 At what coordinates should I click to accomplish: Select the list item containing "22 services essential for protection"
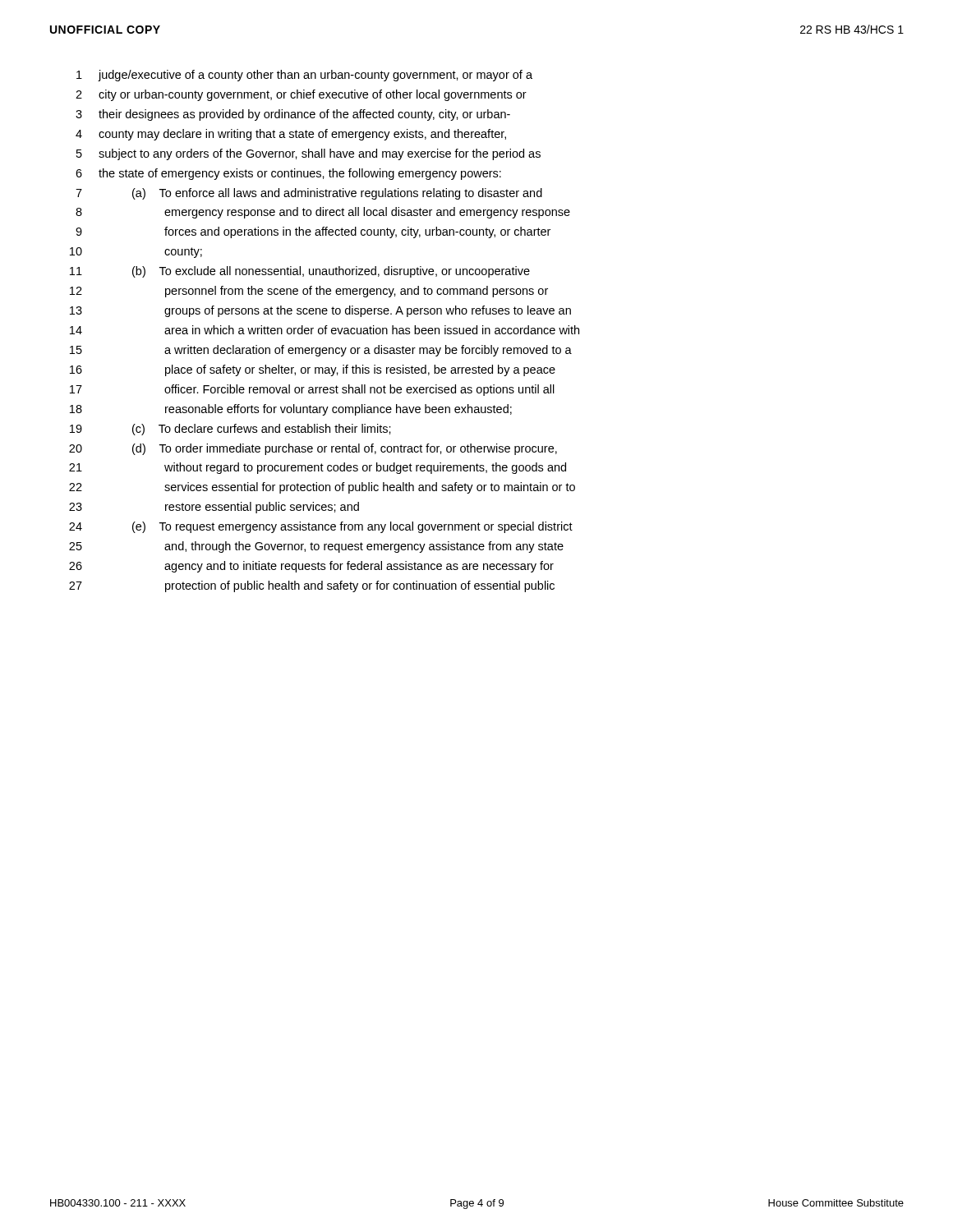[476, 488]
